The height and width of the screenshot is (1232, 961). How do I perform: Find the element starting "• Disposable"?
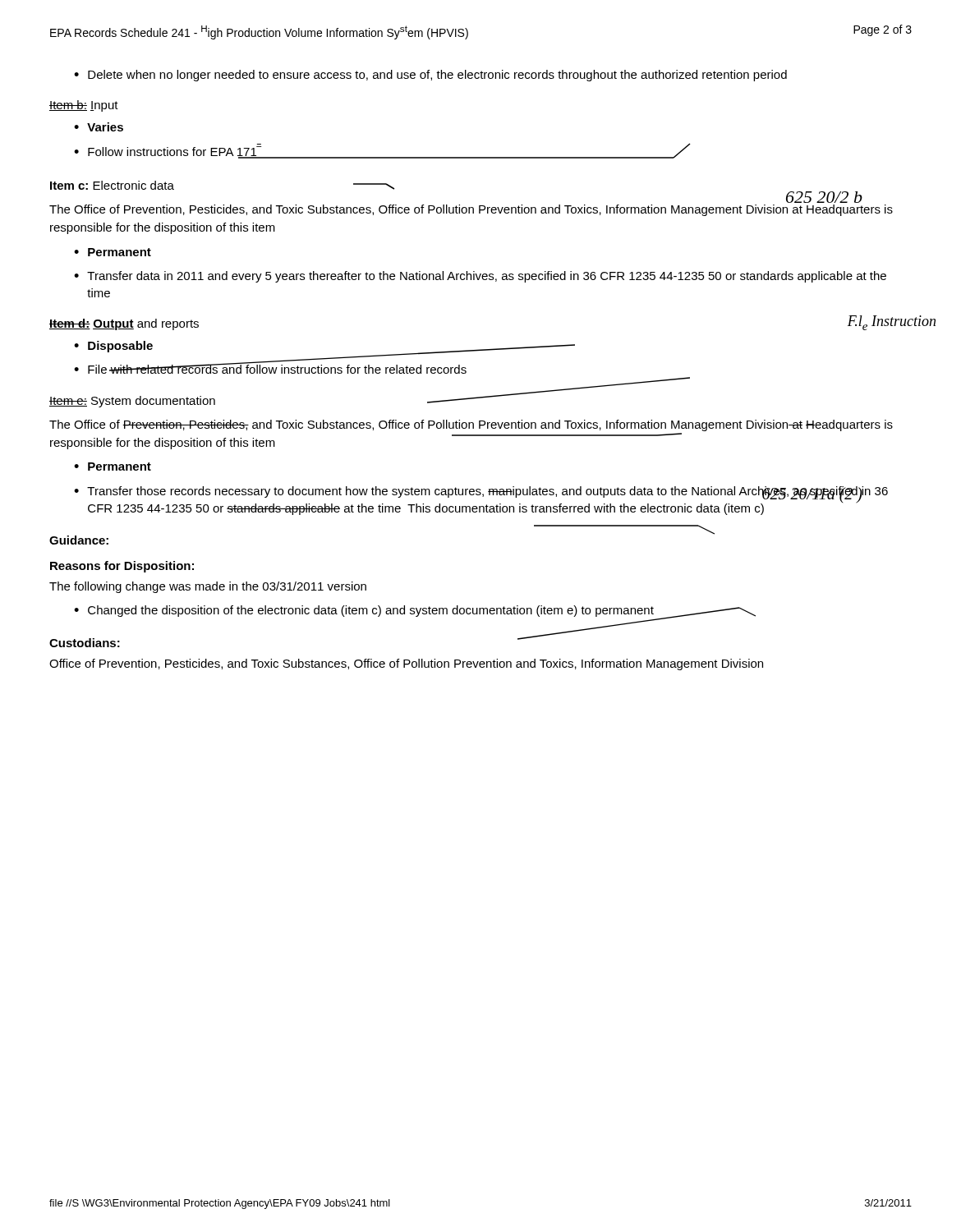click(x=113, y=346)
